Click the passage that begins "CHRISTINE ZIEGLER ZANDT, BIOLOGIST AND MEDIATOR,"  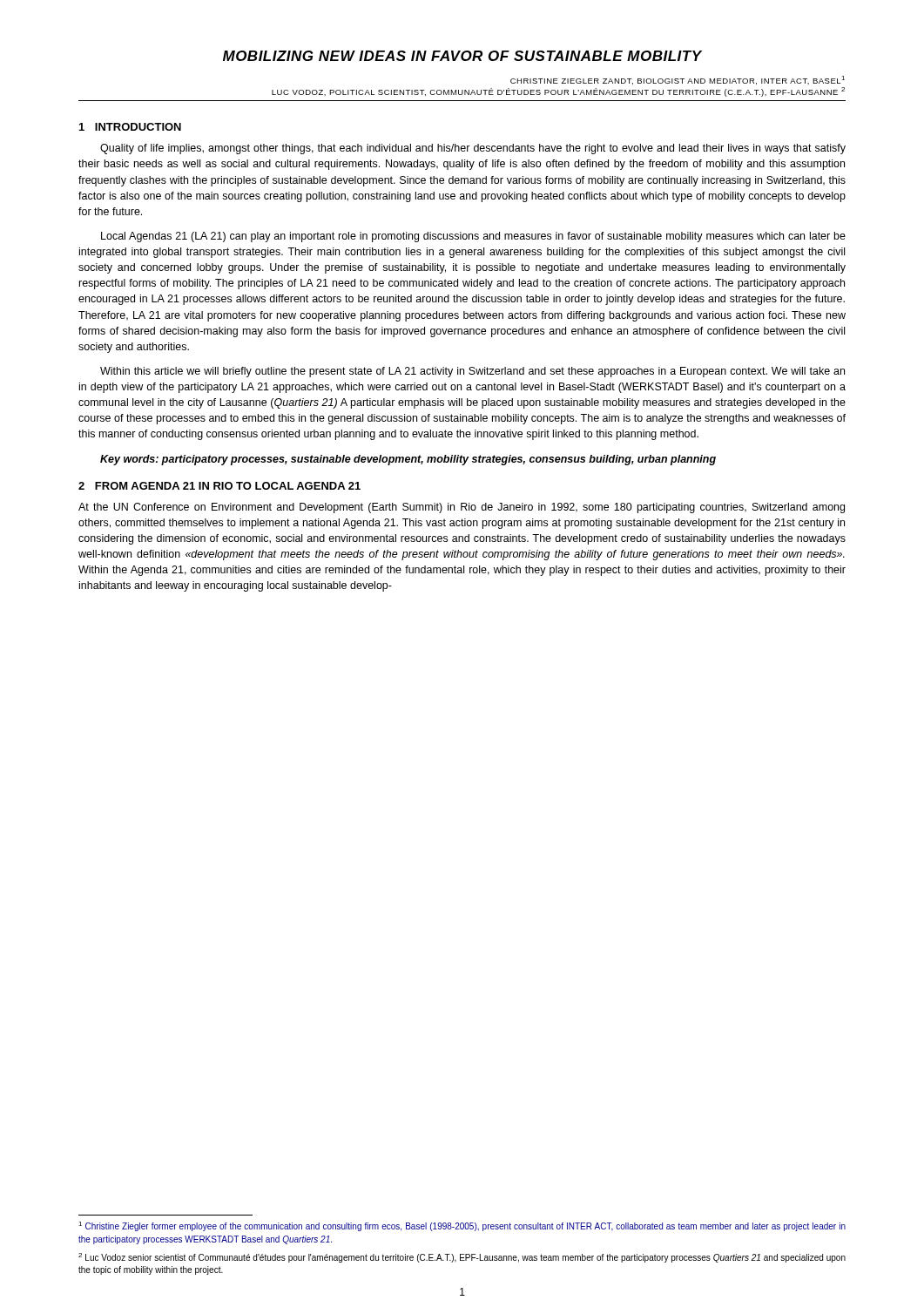(x=559, y=86)
